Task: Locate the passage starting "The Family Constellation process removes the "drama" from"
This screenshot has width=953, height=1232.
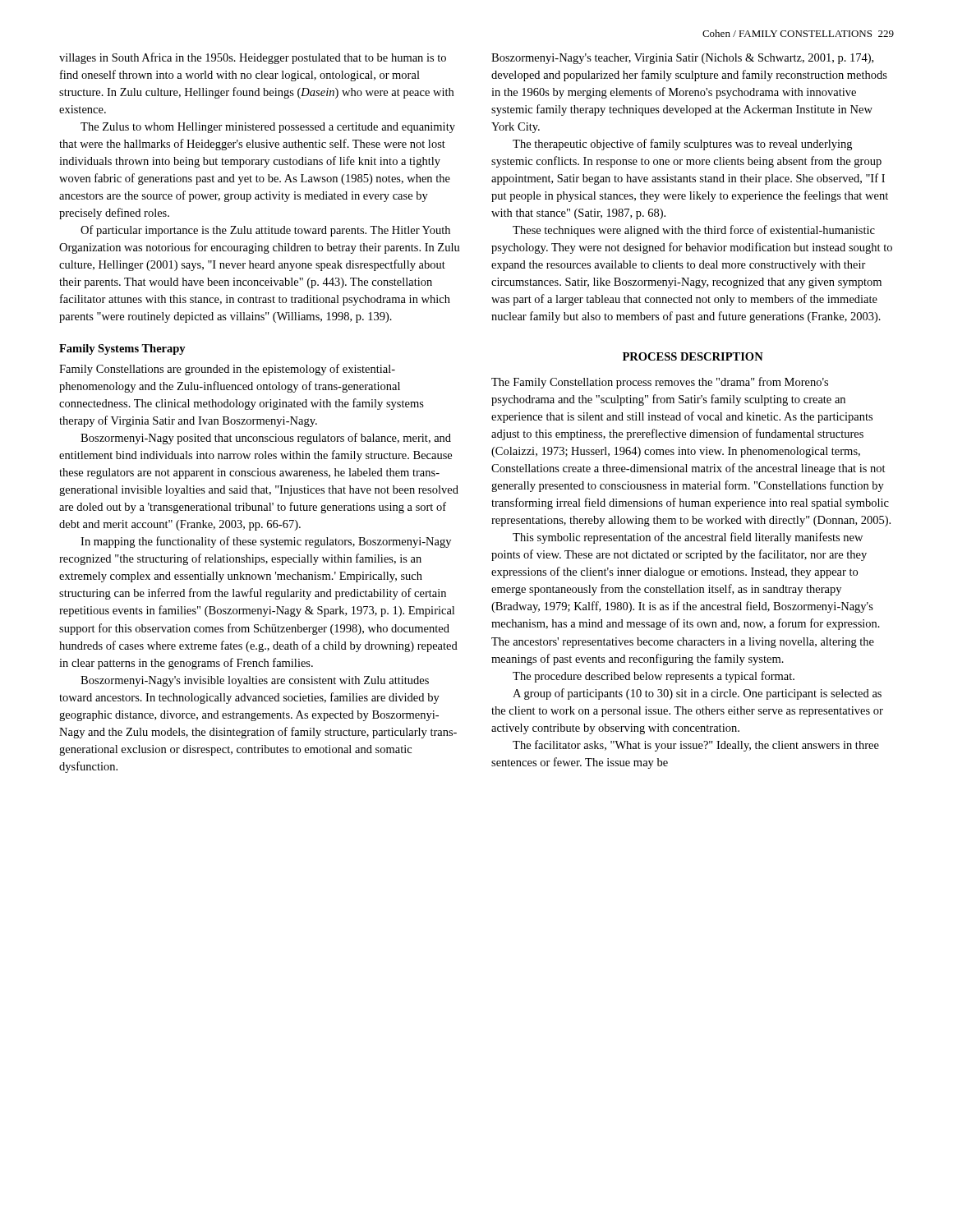Action: 693,572
